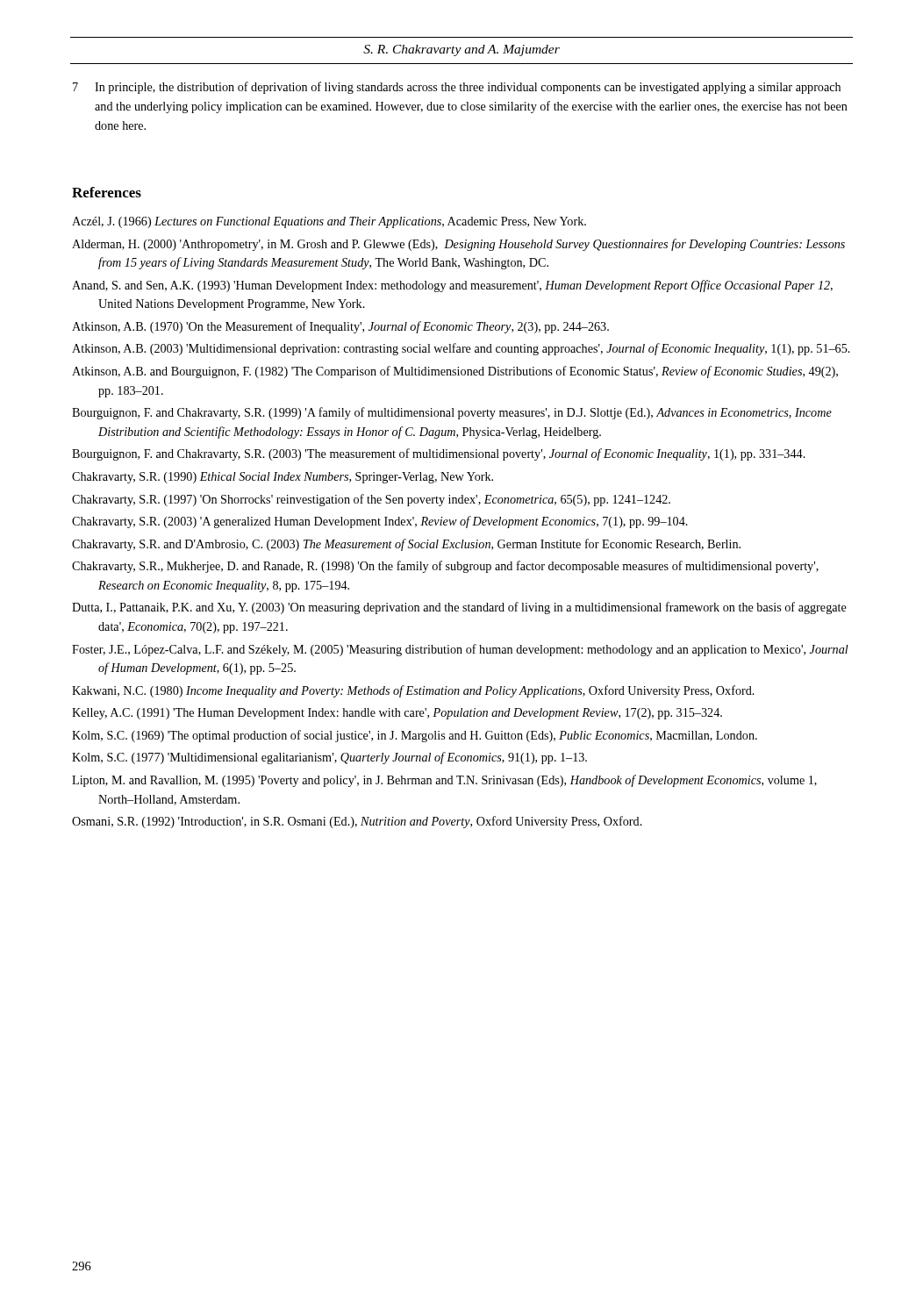
Task: Find the block on this page that starts "Chakravarty, S.R., Mukherjee, D."
Action: (445, 576)
